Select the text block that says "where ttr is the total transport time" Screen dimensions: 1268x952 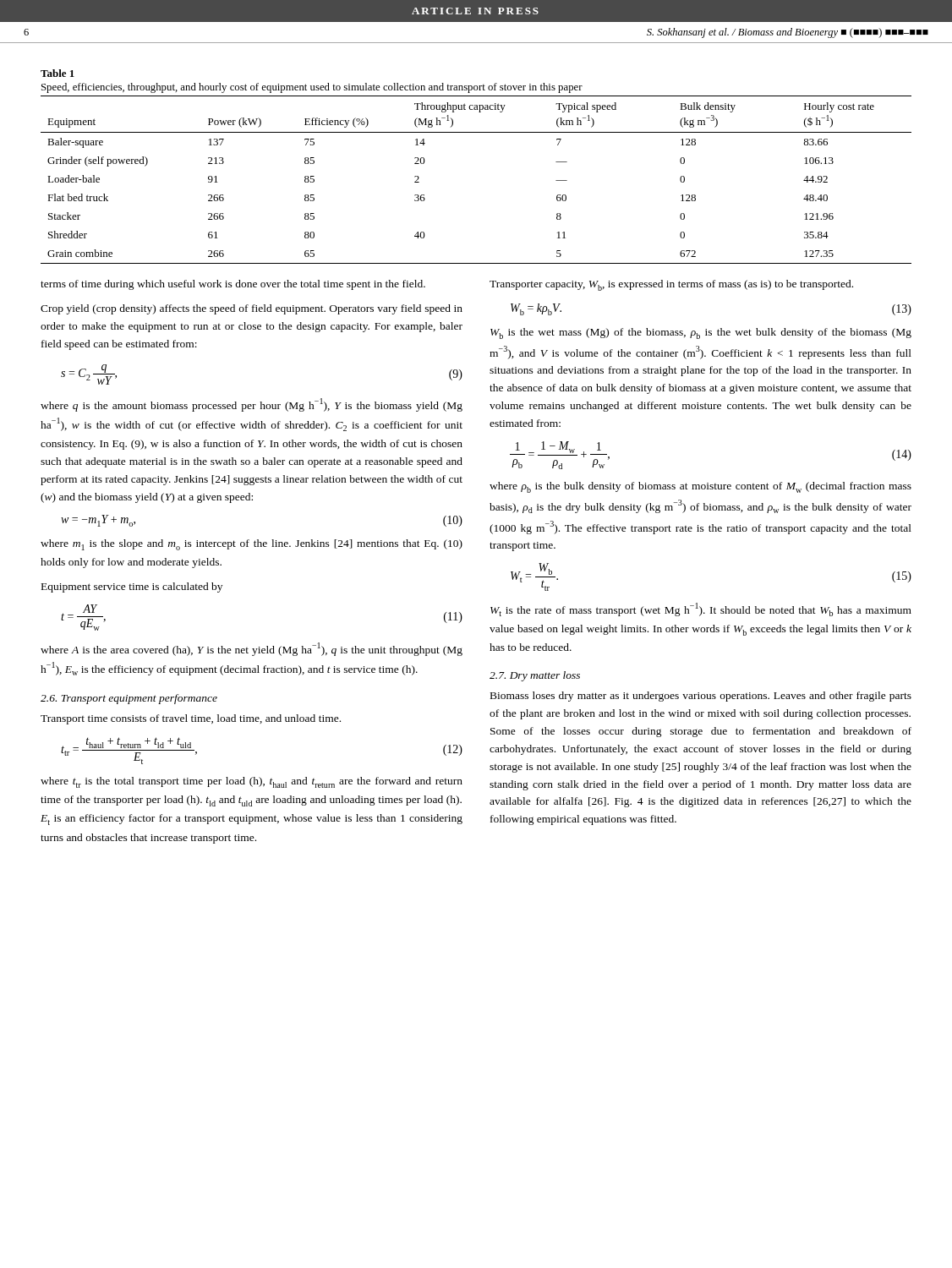(252, 809)
